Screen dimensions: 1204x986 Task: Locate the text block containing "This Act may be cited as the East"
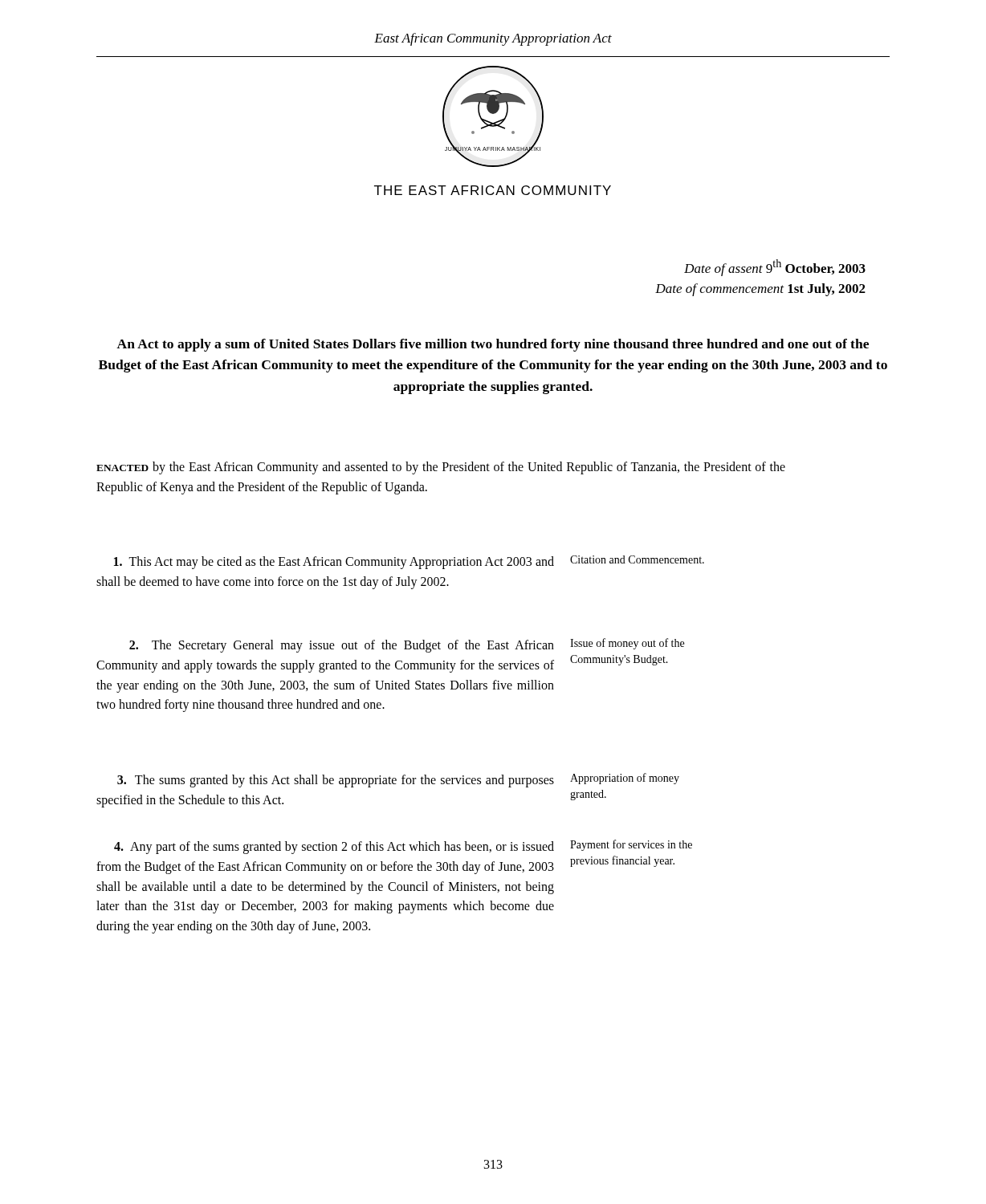click(x=325, y=572)
